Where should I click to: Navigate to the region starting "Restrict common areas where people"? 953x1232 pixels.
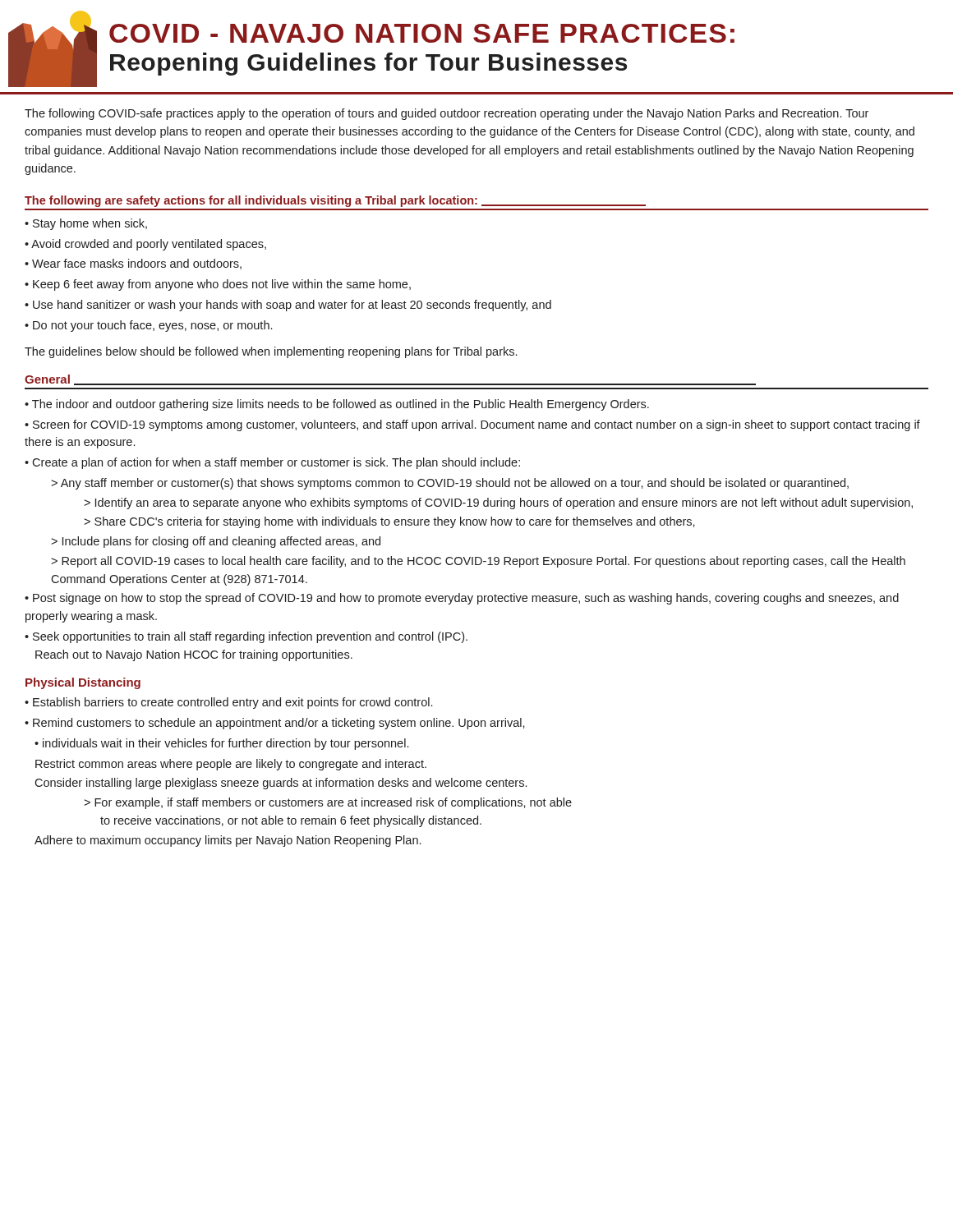pos(231,764)
